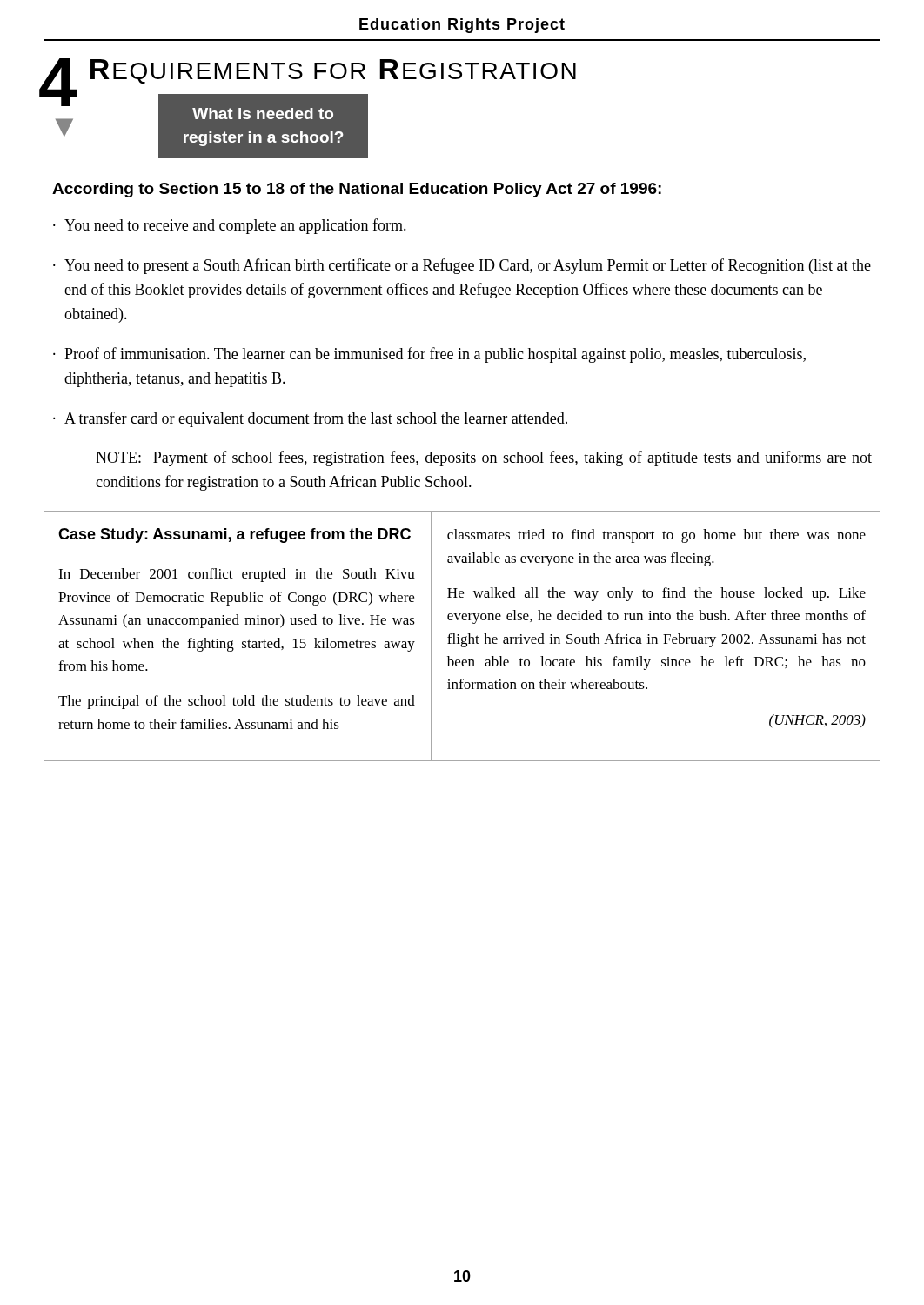Where is the passage that starts "You need to present a South African birth"?
Screen dimensions: 1305x924
coord(468,290)
